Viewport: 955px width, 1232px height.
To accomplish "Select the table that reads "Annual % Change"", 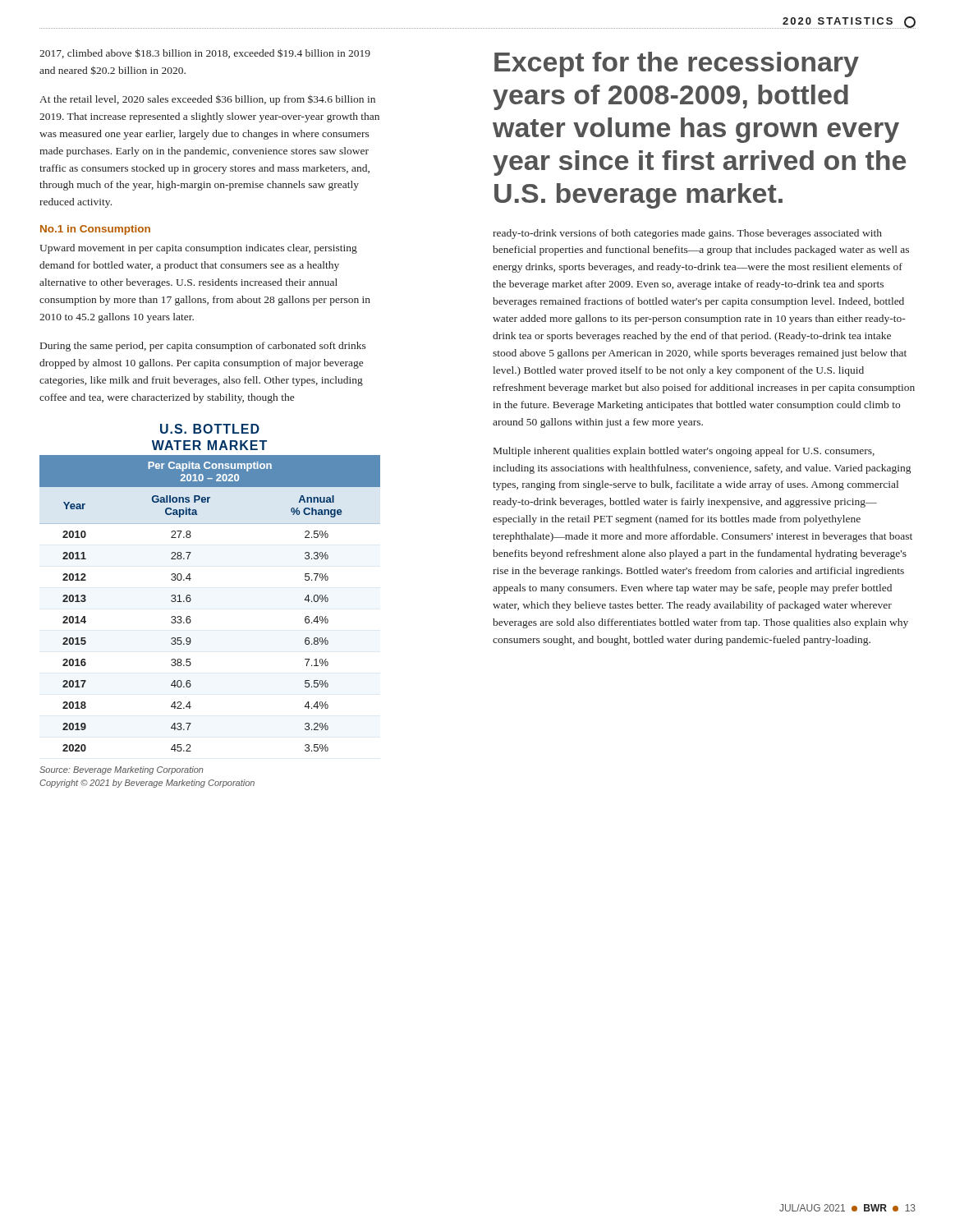I will click(210, 605).
